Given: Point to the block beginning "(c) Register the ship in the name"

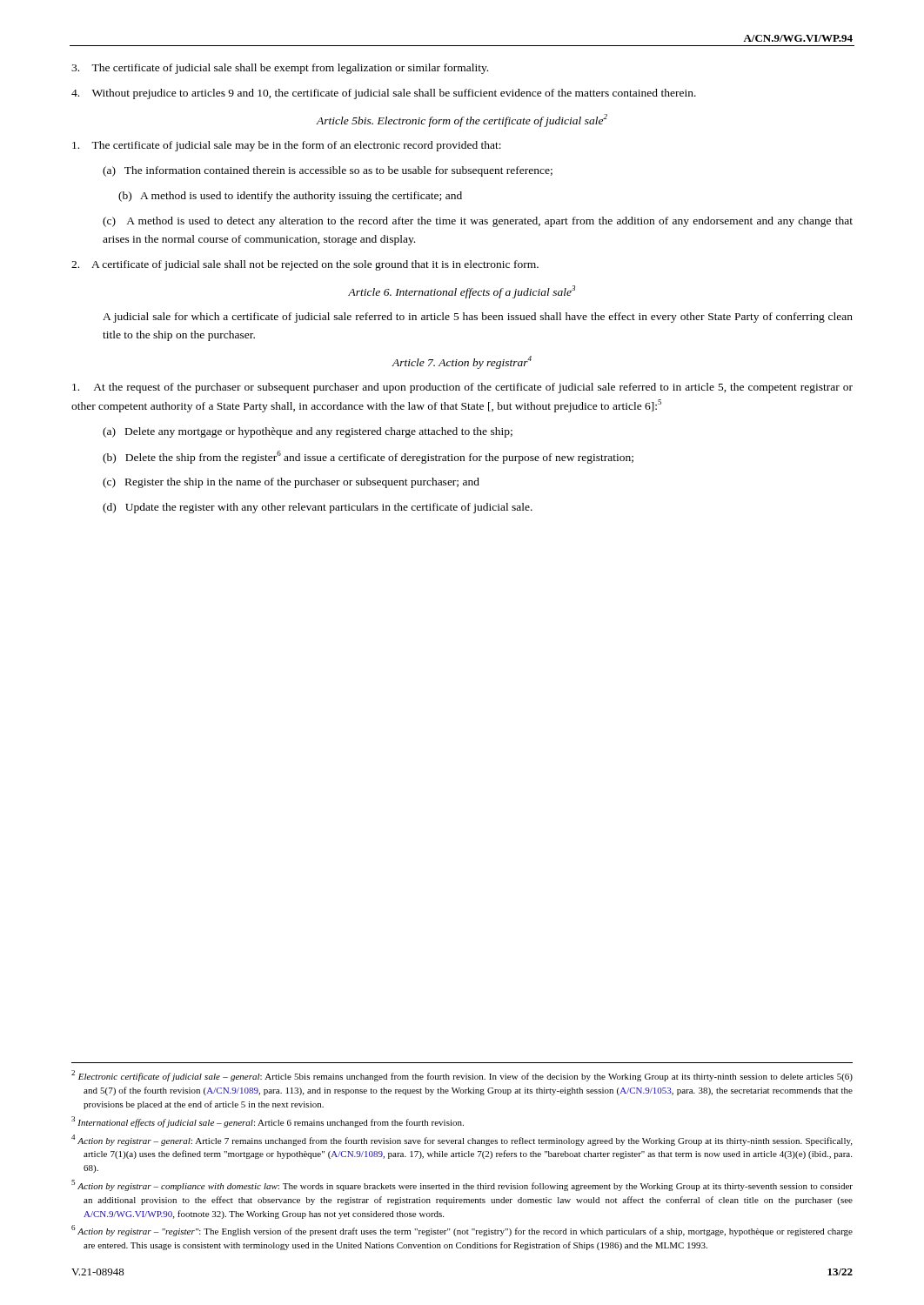Looking at the screenshot, I should [478, 483].
